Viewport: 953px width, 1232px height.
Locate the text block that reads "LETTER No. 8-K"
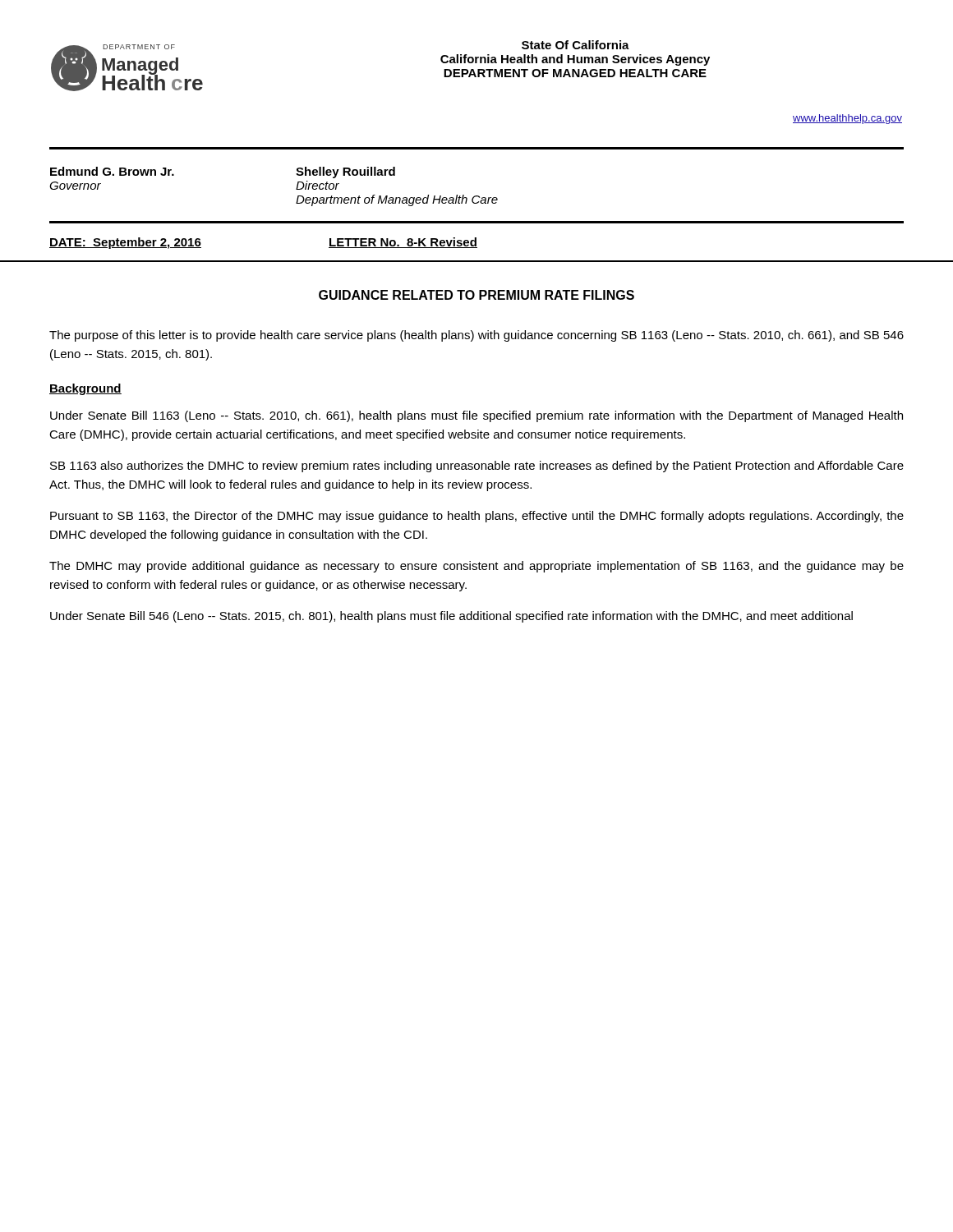(x=403, y=242)
